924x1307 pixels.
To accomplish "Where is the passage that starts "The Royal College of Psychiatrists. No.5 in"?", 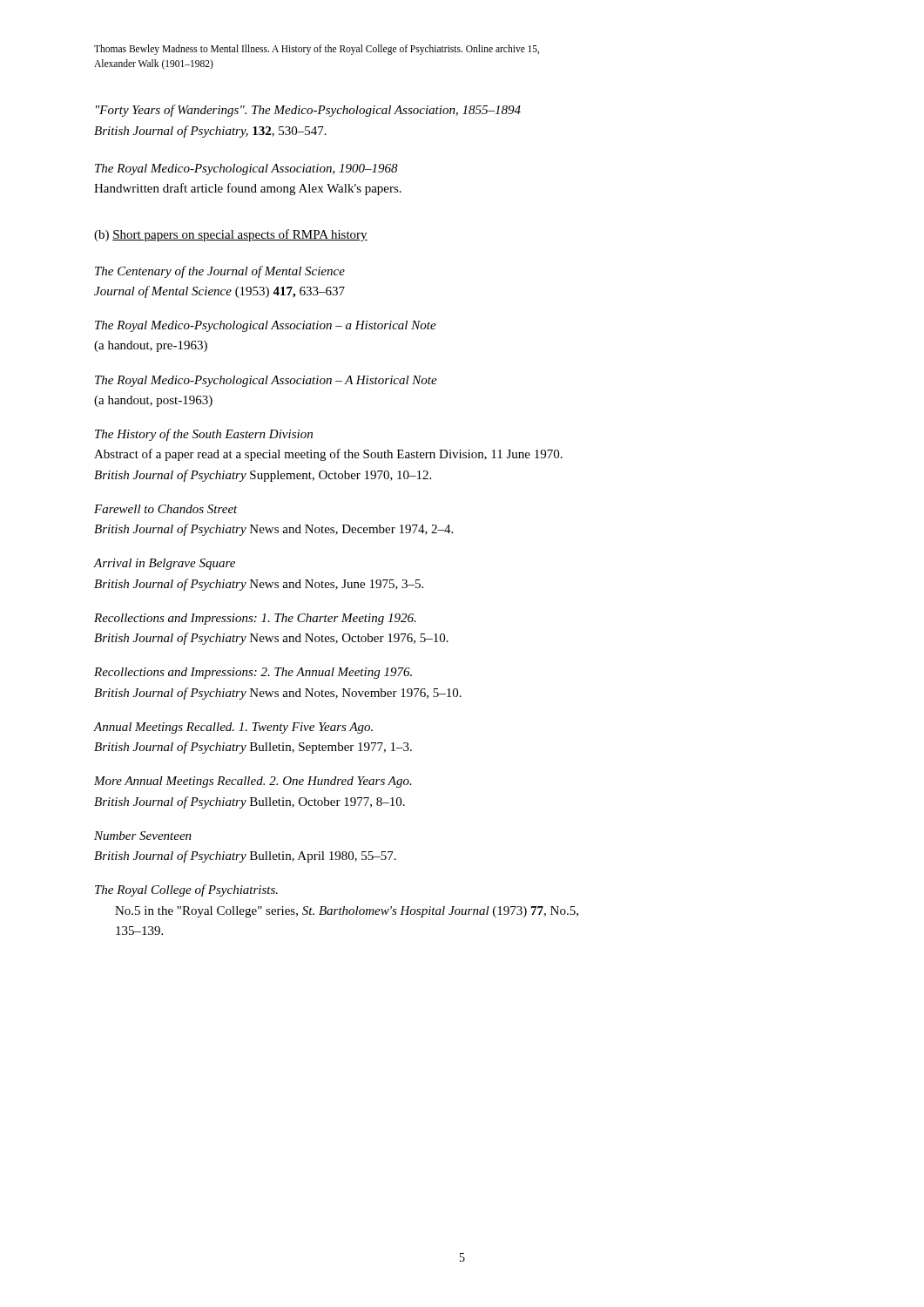I will pyautogui.click(x=337, y=910).
